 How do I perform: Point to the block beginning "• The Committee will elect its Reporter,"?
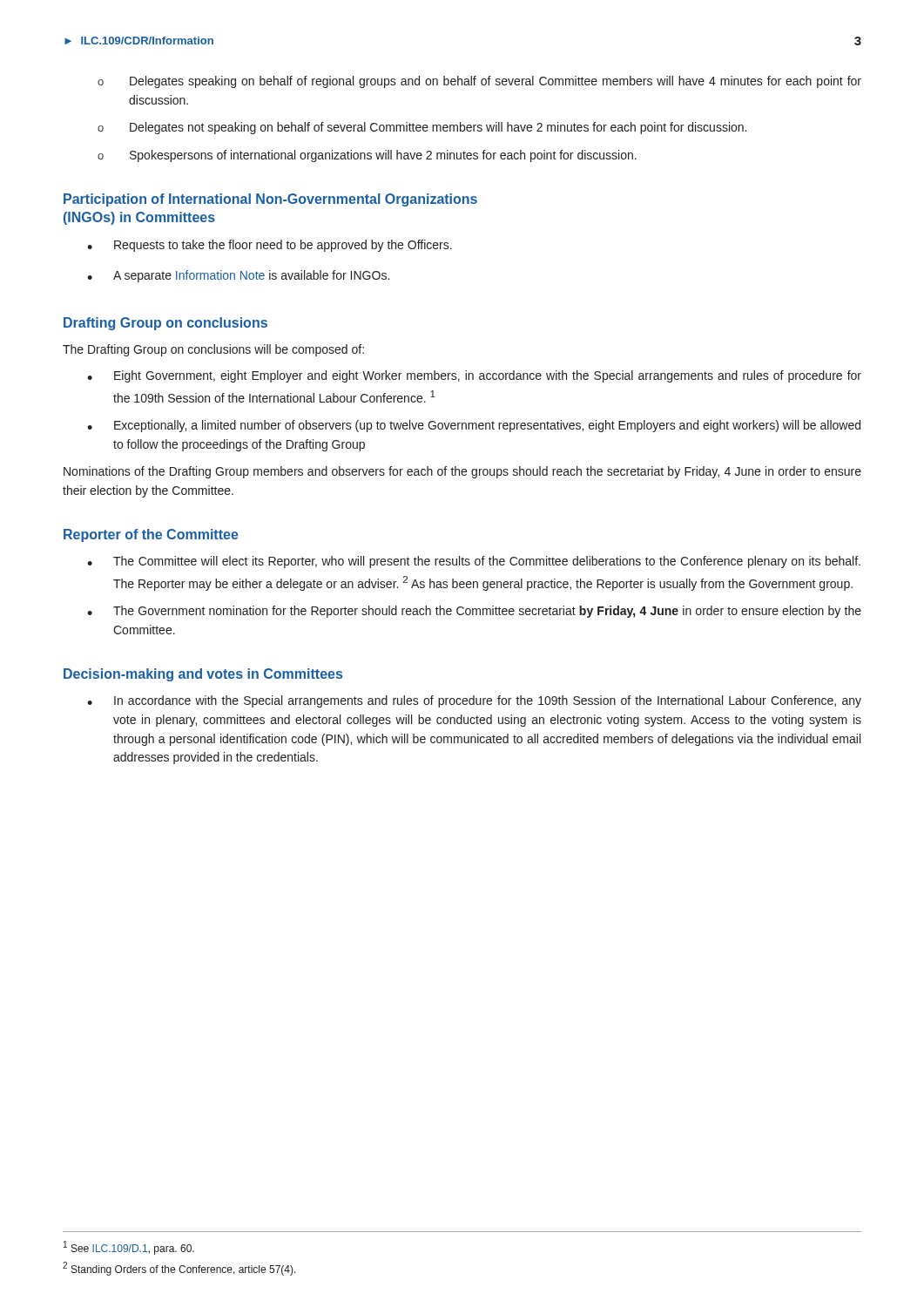coord(474,573)
